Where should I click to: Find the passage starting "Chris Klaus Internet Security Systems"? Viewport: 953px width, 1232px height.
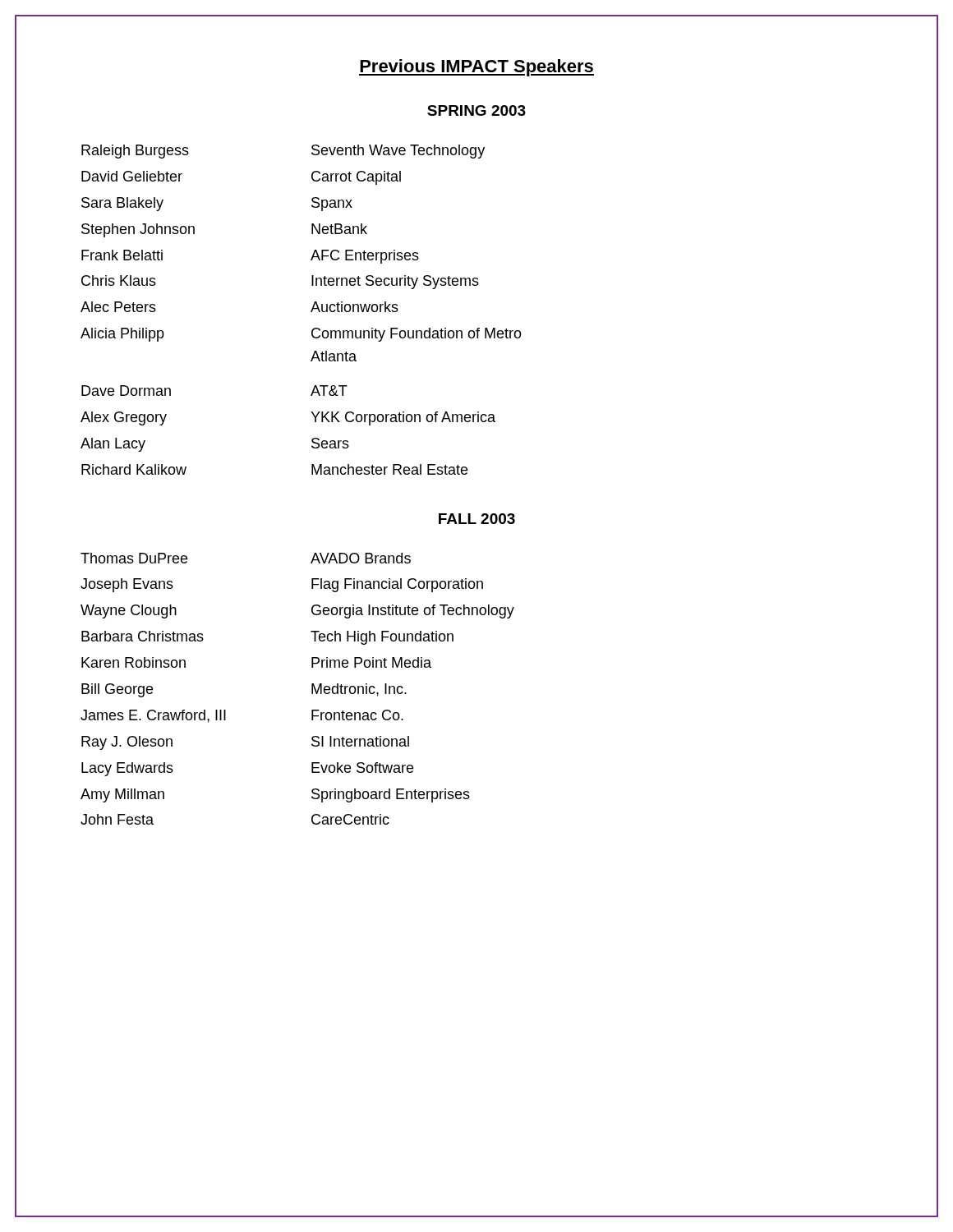(x=476, y=282)
